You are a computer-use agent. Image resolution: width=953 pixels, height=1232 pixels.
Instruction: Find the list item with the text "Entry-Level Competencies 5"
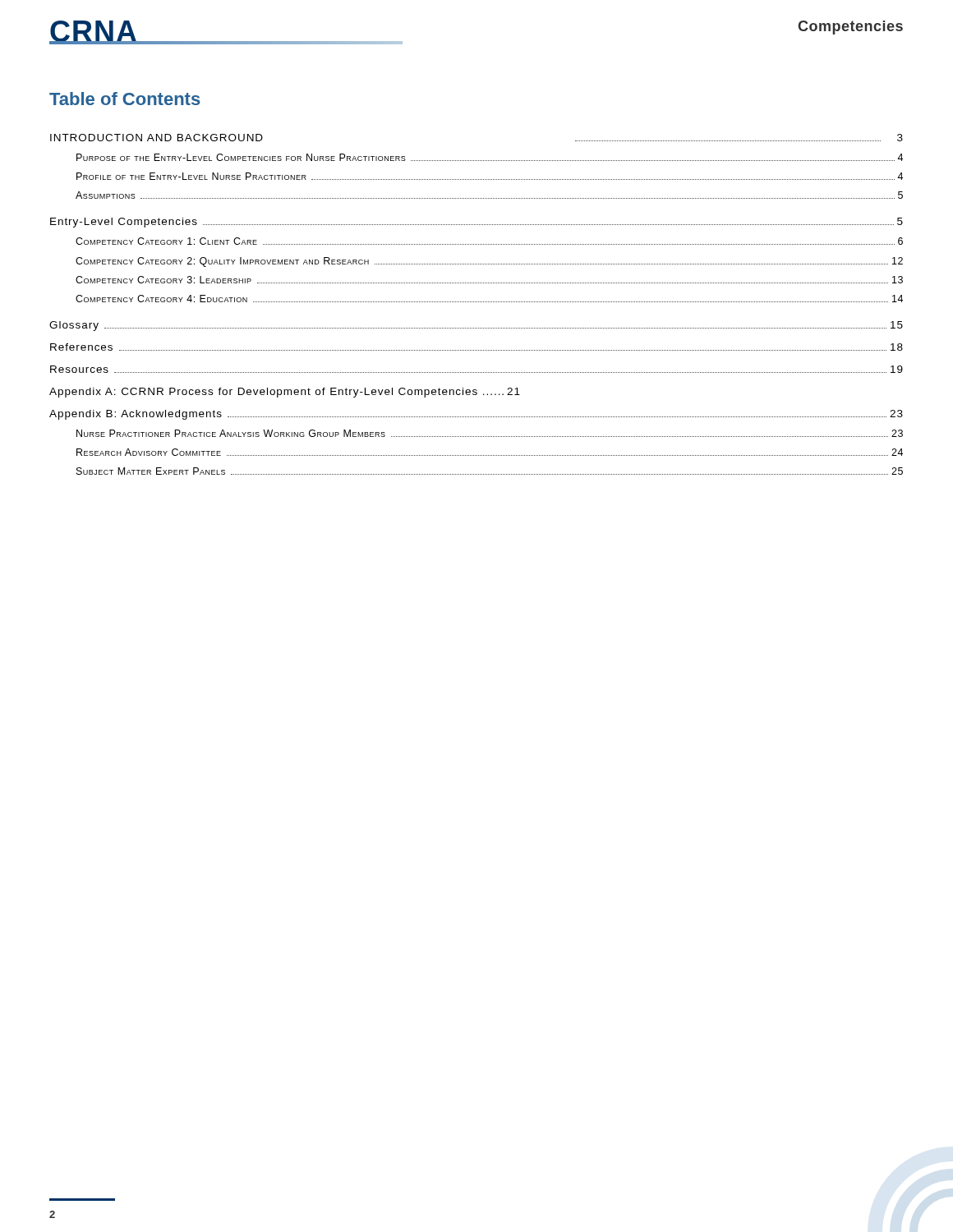click(476, 222)
